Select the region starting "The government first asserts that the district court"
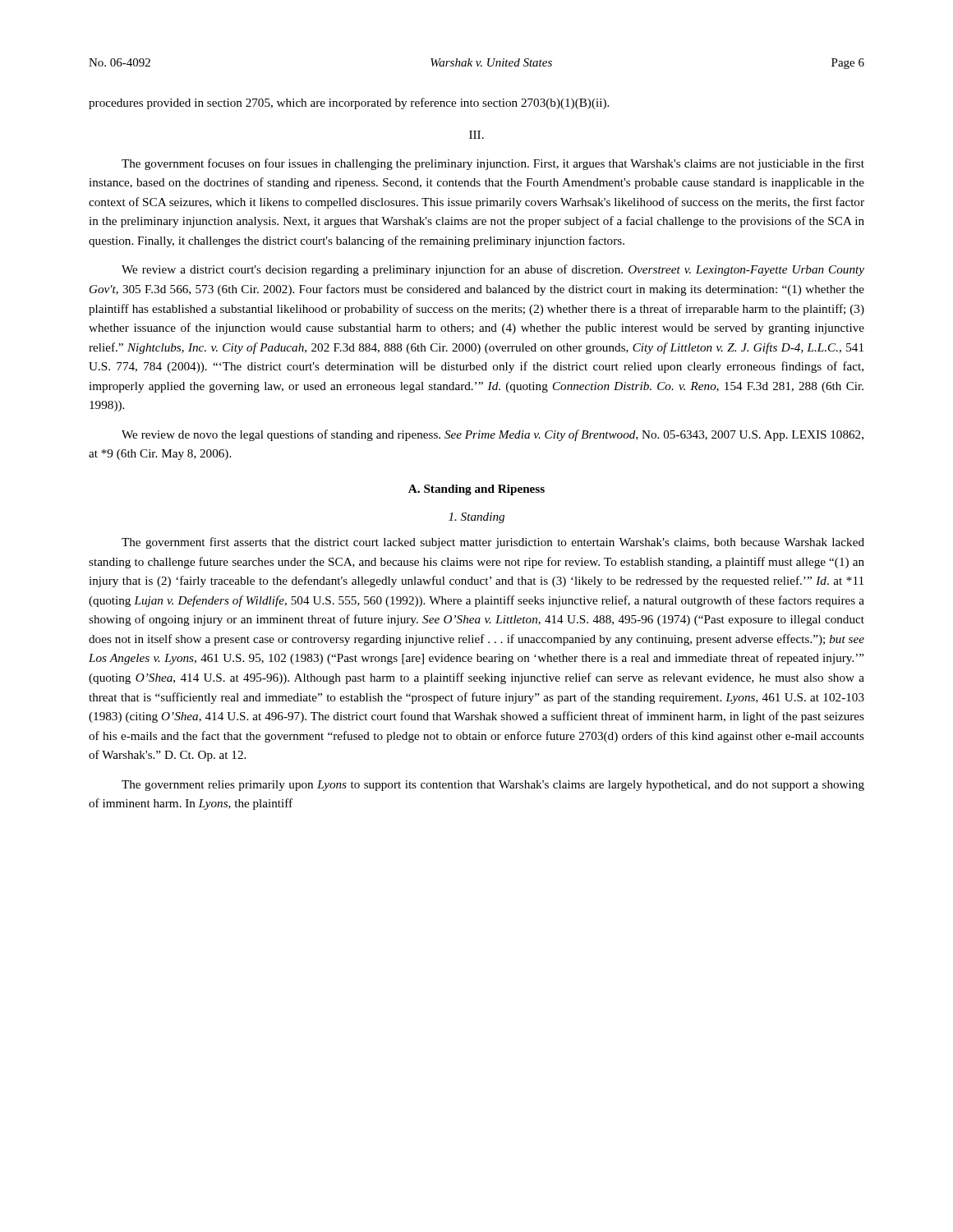The width and height of the screenshot is (953, 1232). point(476,648)
